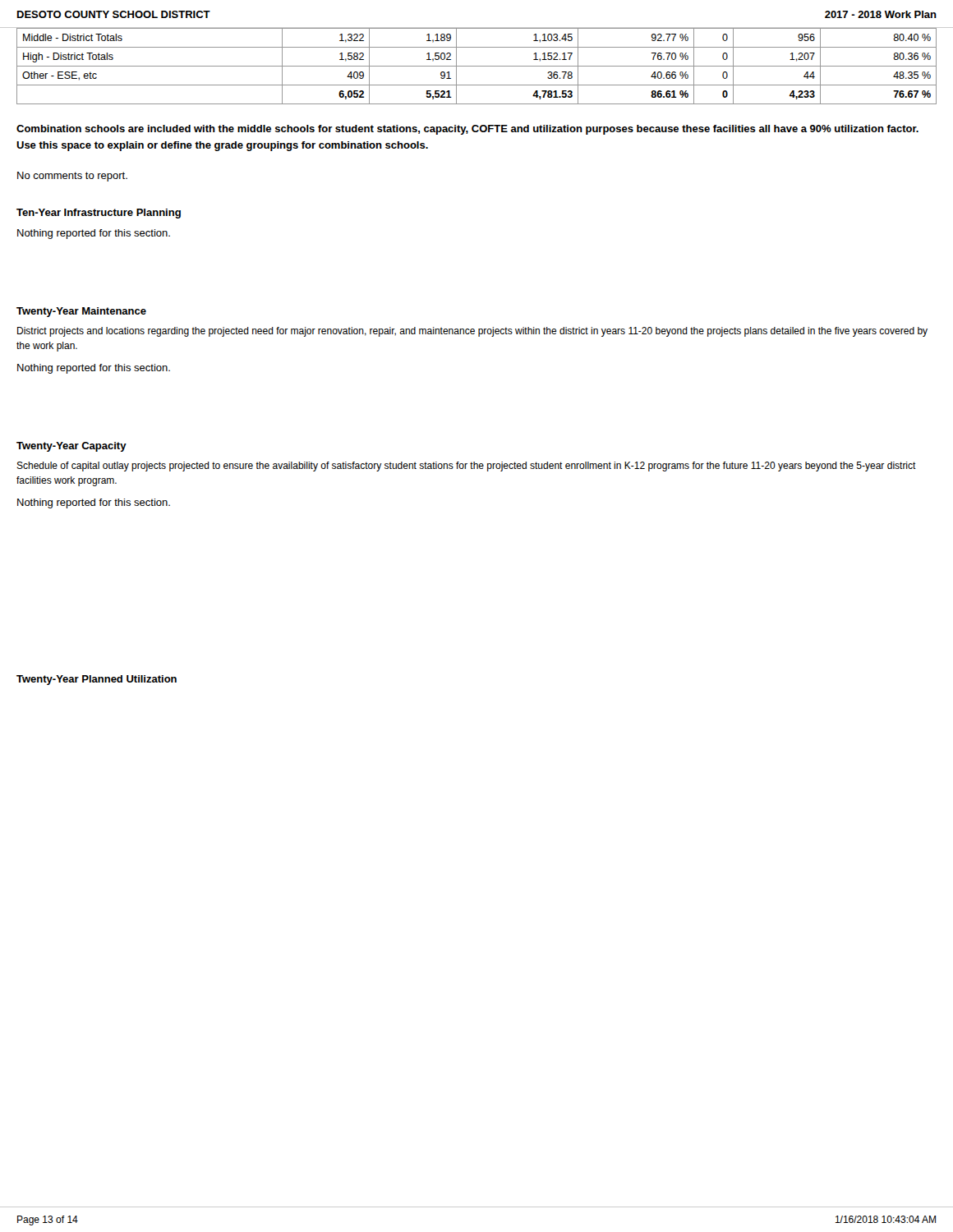This screenshot has height=1232, width=953.
Task: Select the element starting "Schedule of capital outlay projects projected to ensure"
Action: [466, 473]
